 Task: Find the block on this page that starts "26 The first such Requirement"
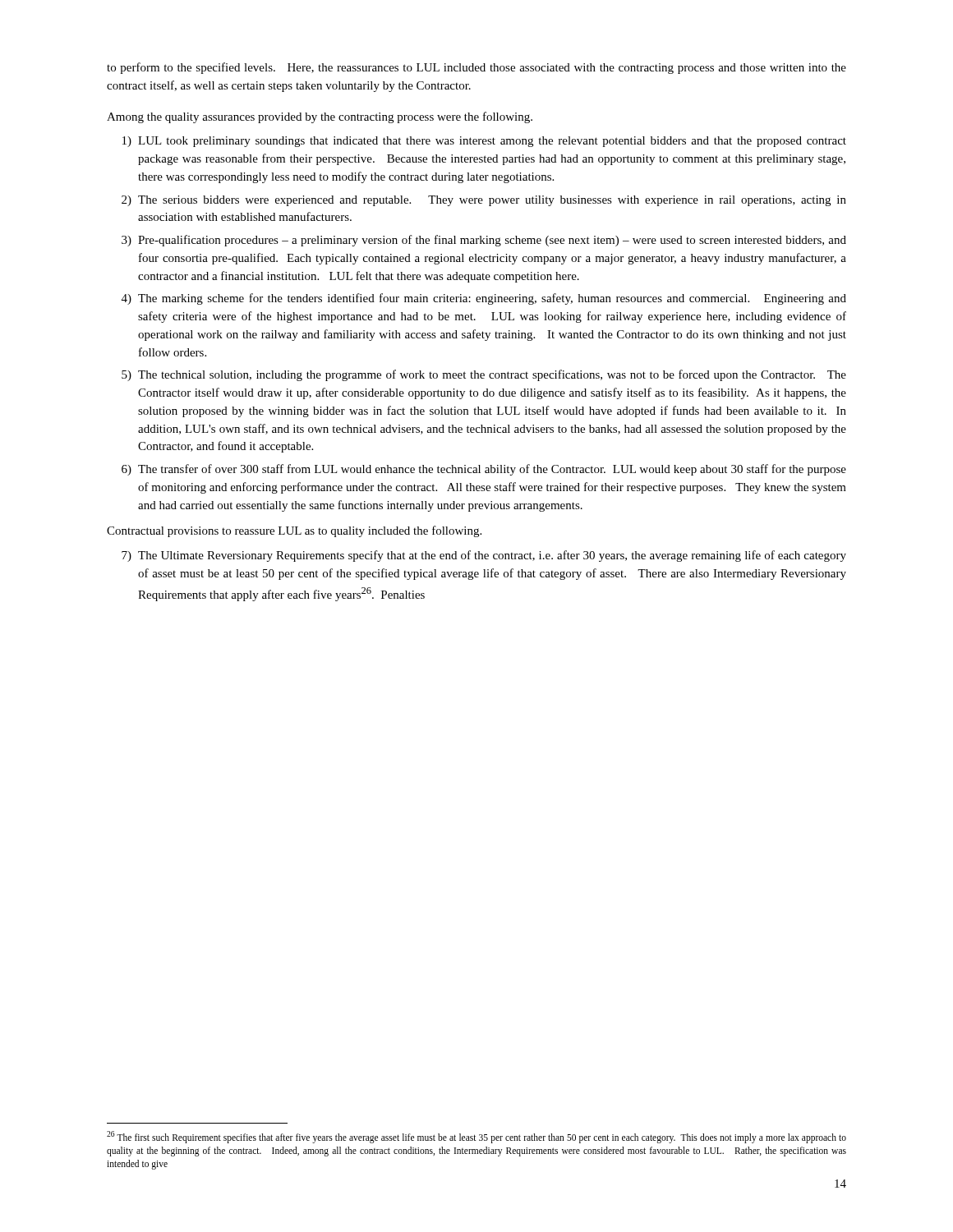tap(476, 1149)
